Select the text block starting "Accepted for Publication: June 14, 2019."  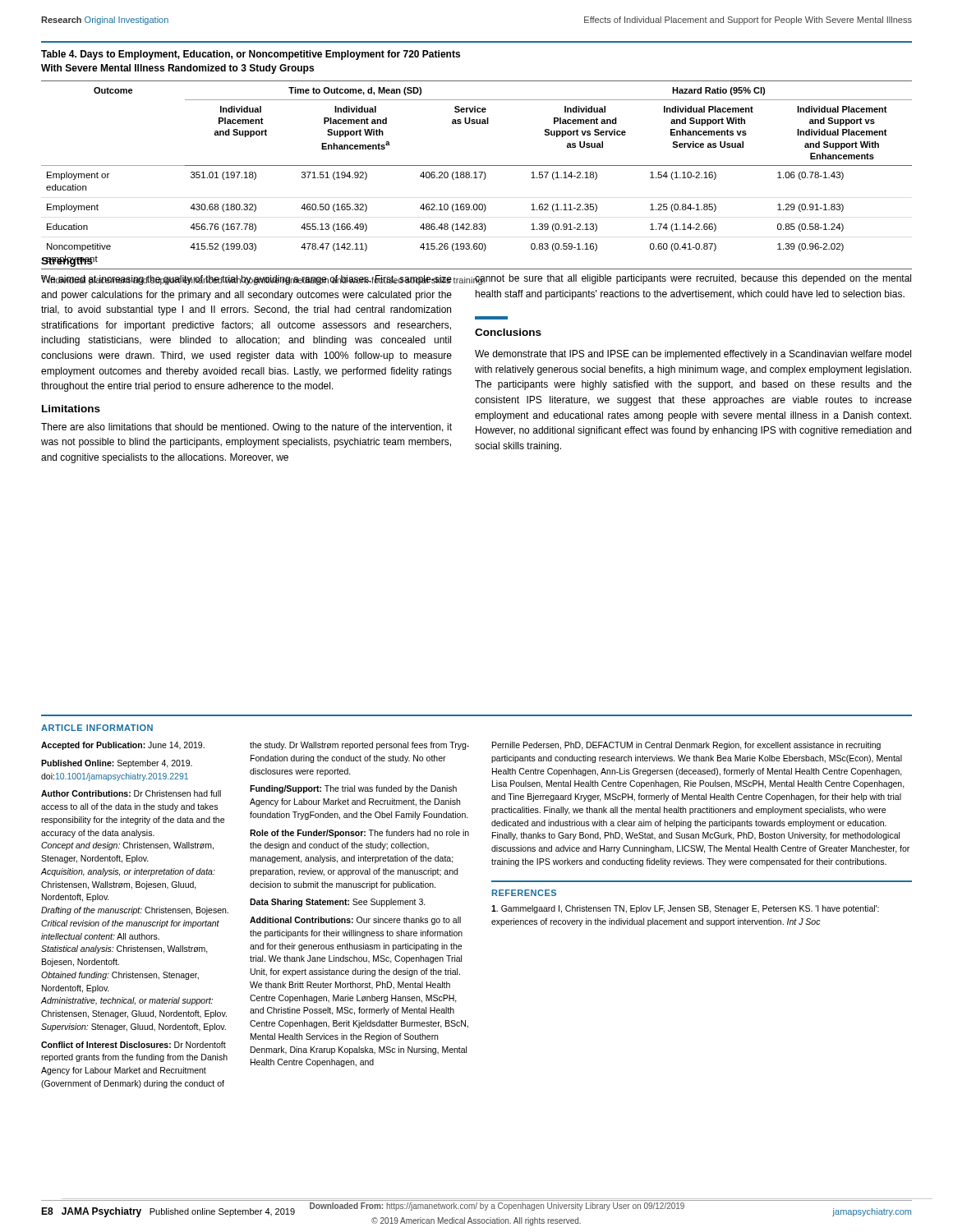coord(123,745)
